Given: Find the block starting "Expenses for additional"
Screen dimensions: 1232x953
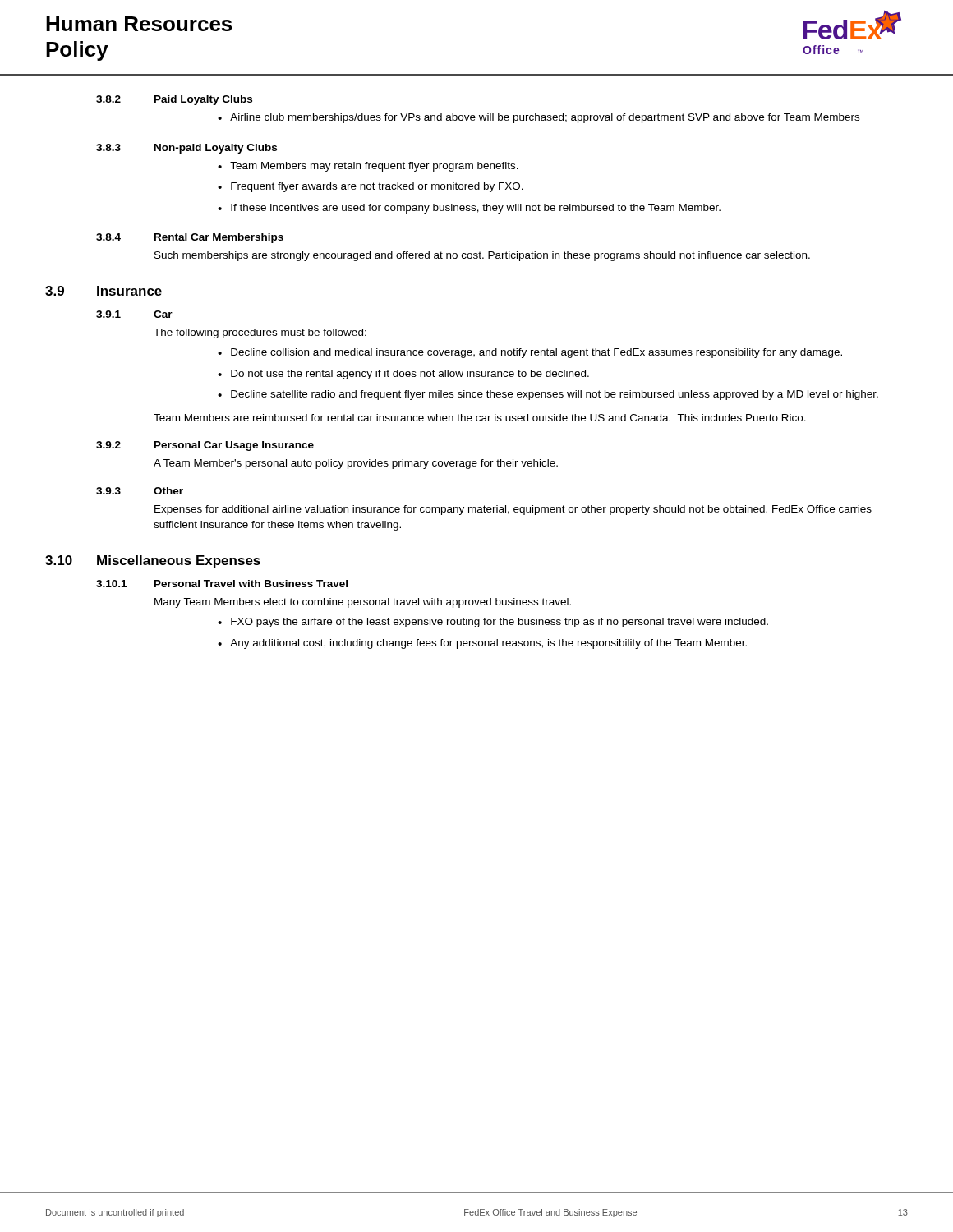Looking at the screenshot, I should [x=513, y=517].
